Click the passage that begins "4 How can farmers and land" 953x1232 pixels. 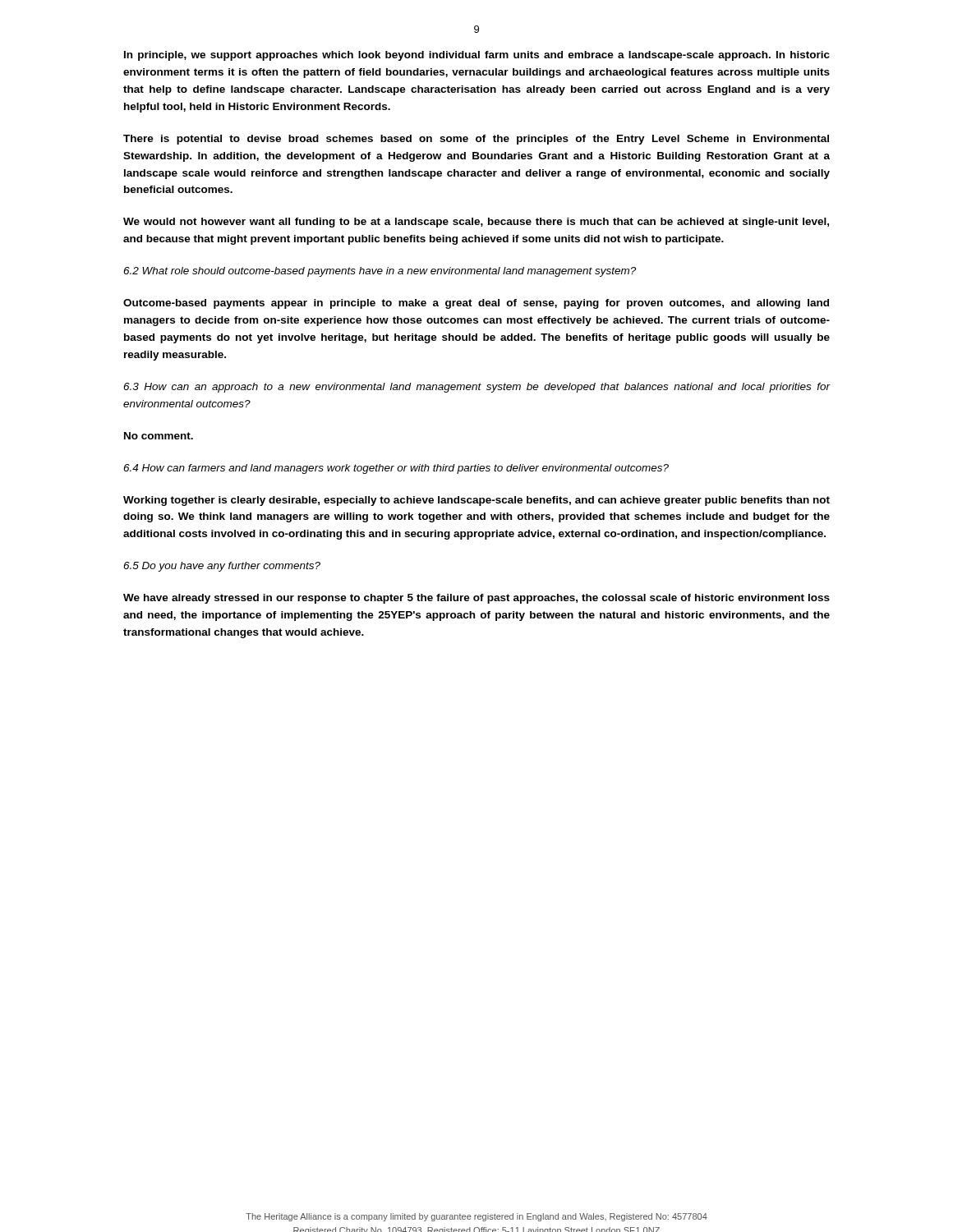pos(396,467)
